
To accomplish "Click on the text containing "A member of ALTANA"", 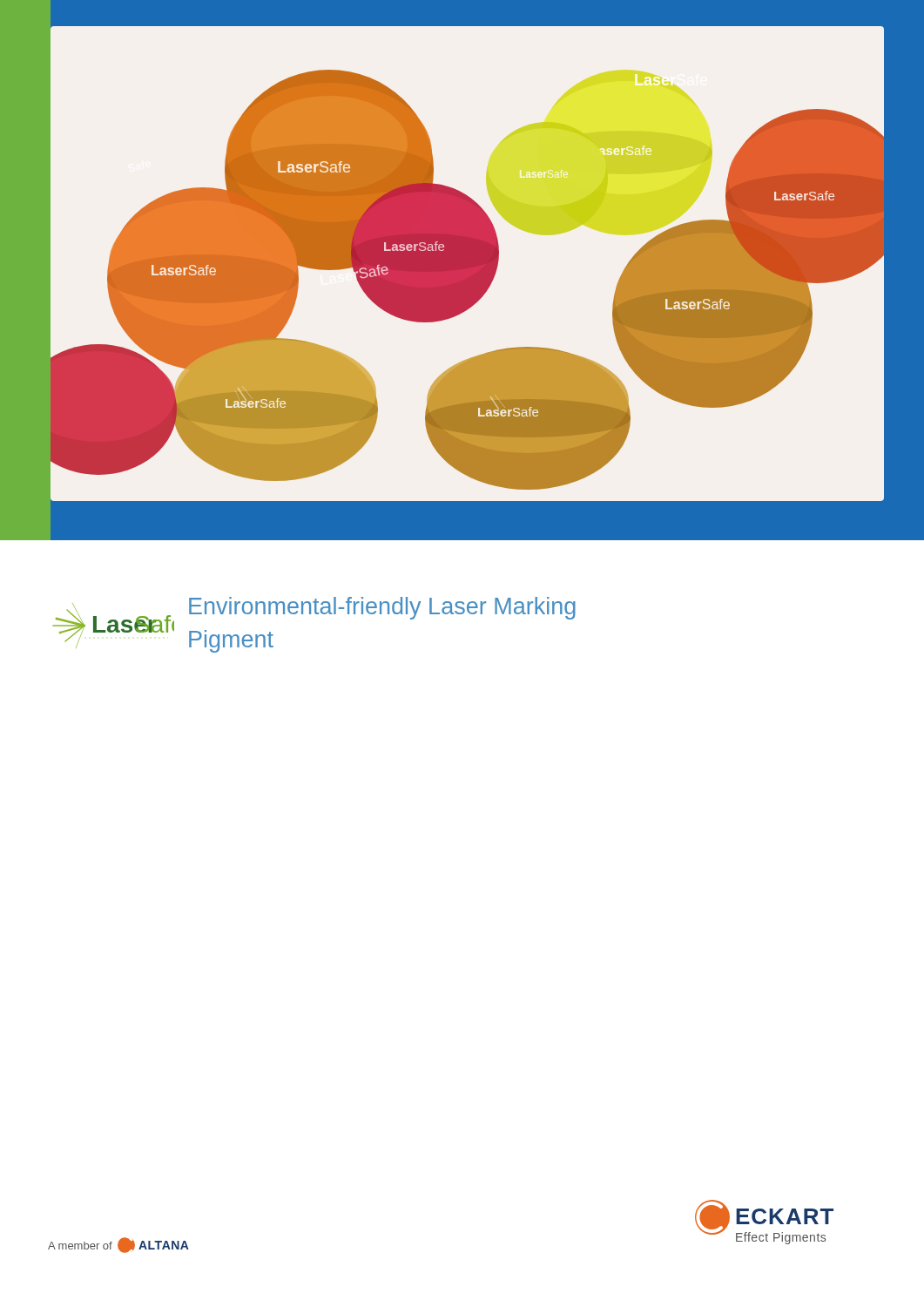I will 121,1245.
